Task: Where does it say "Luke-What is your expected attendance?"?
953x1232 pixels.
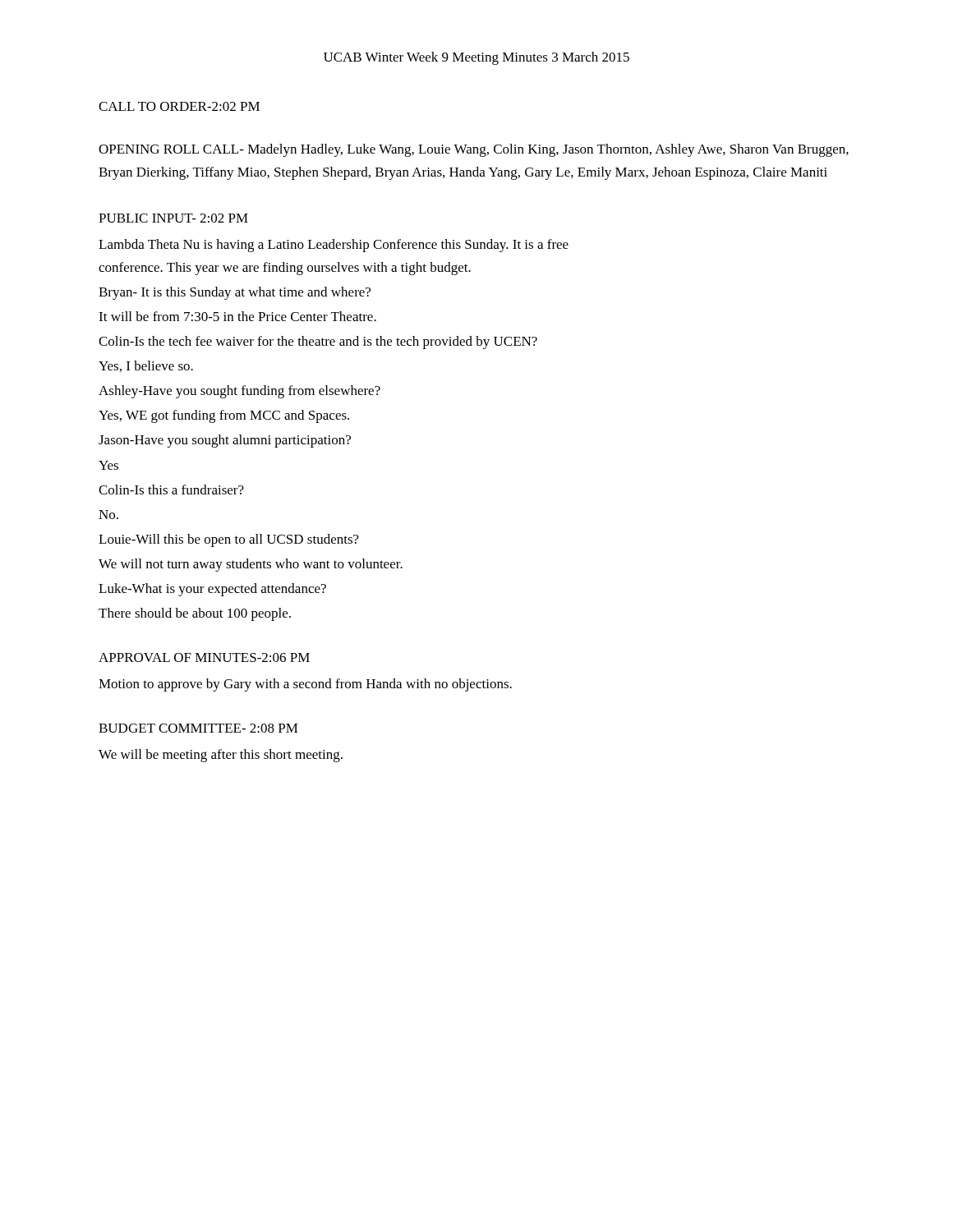Action: point(213,588)
